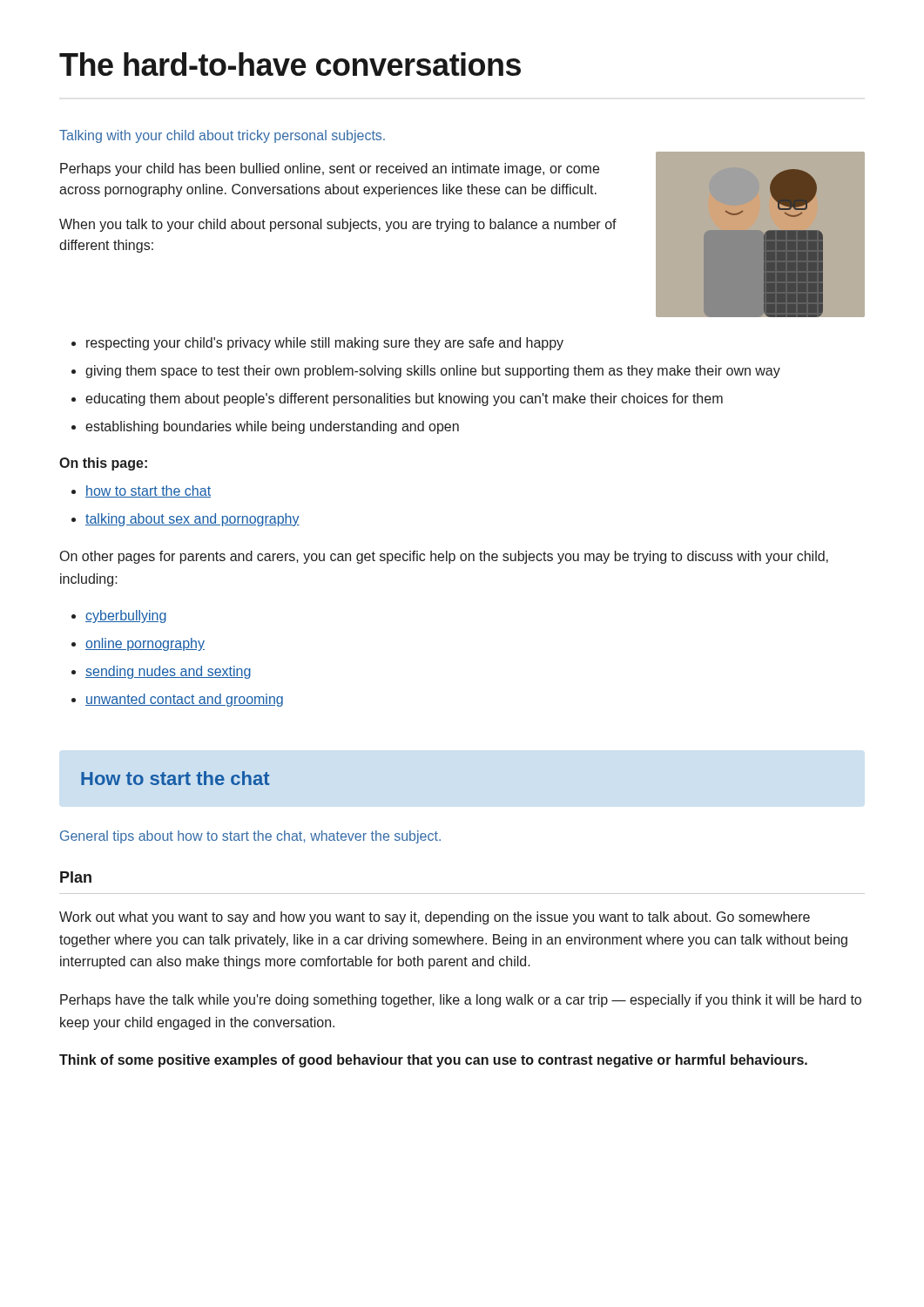Find the text starting "sending nudes and sexting"
924x1307 pixels.
[x=168, y=672]
